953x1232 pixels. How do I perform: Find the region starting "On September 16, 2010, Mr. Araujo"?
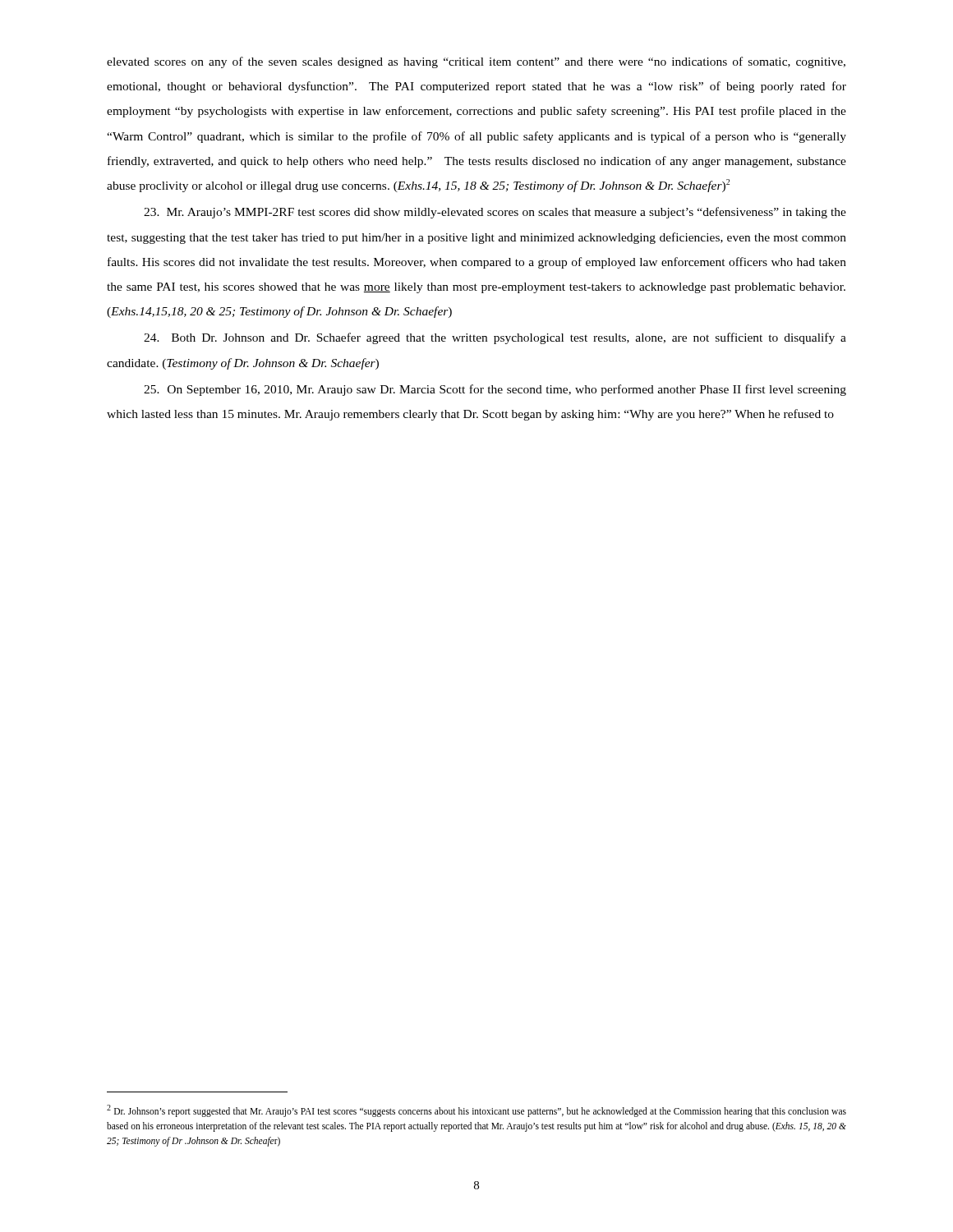pos(476,402)
